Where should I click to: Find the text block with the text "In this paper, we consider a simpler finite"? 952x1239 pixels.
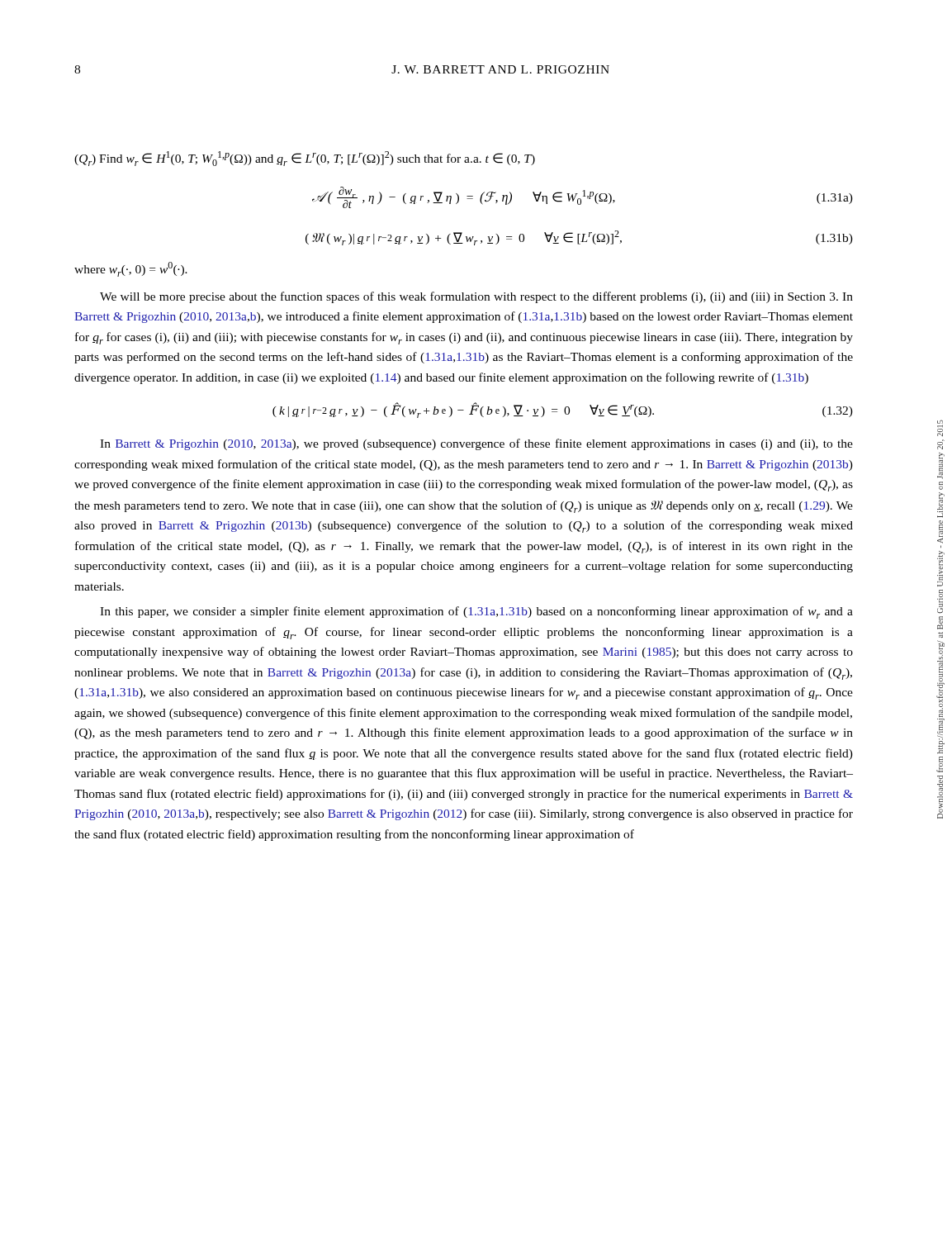coord(464,722)
